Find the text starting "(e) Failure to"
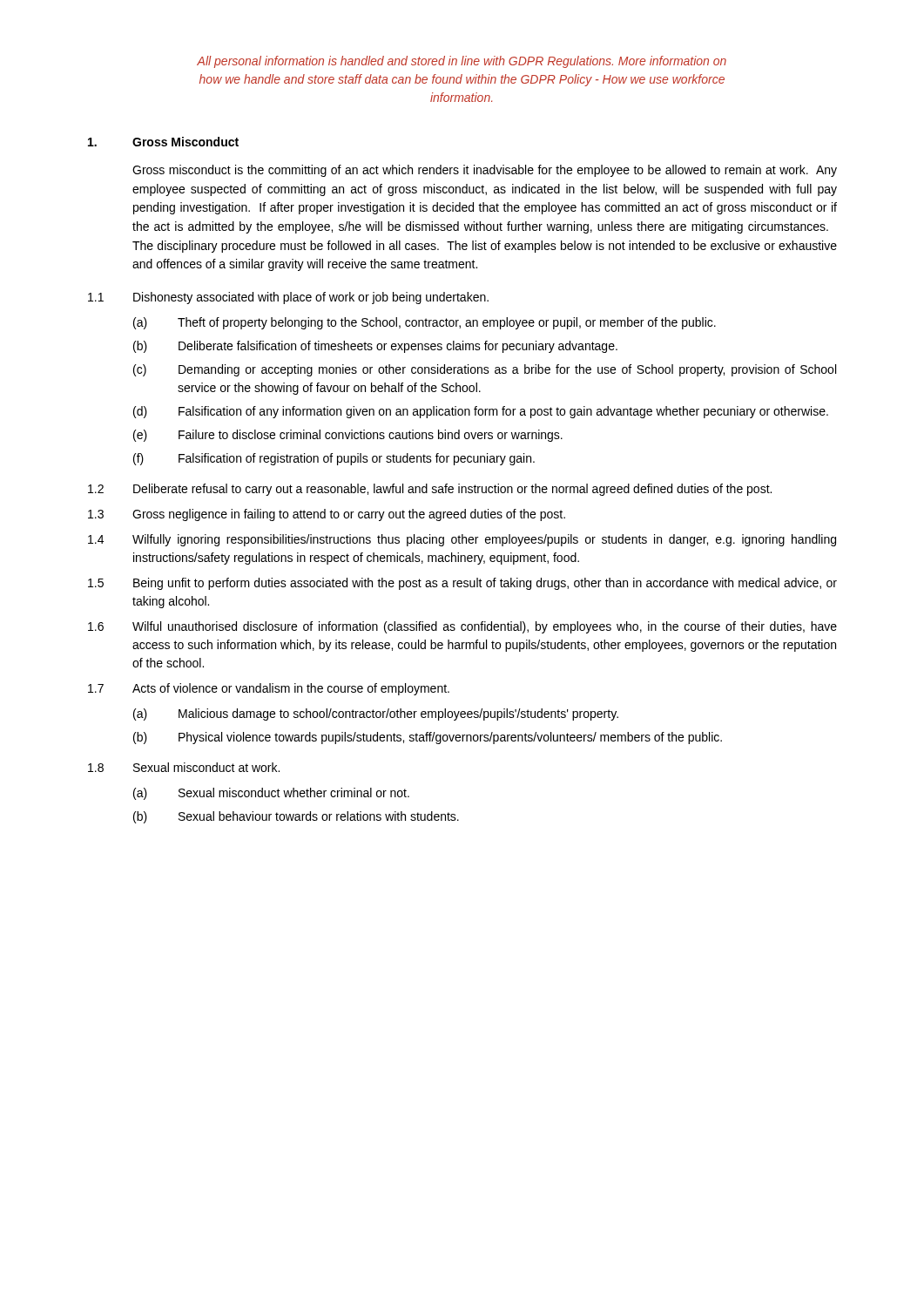This screenshot has width=924, height=1307. pyautogui.click(x=485, y=435)
